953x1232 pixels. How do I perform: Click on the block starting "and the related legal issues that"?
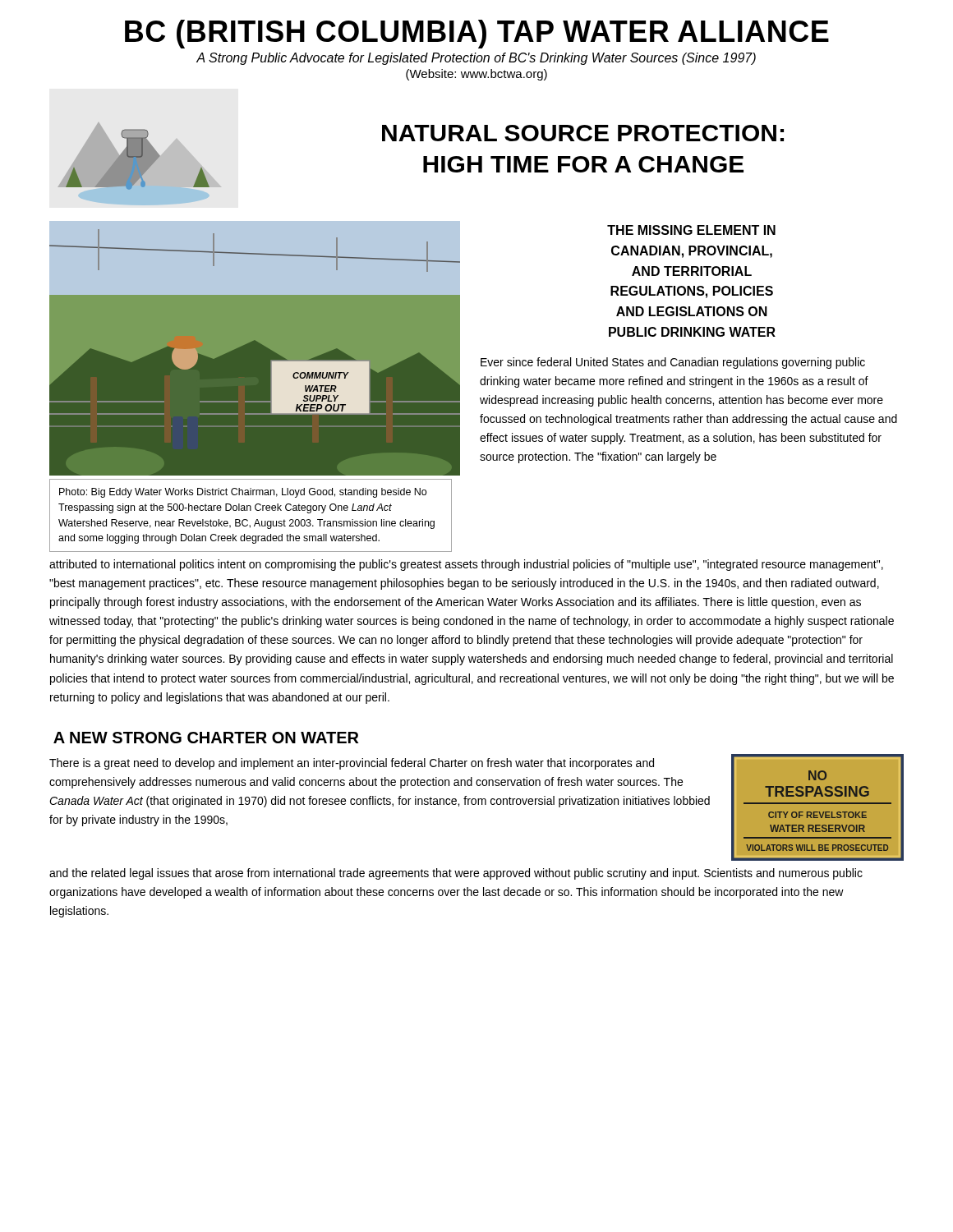pyautogui.click(x=456, y=892)
